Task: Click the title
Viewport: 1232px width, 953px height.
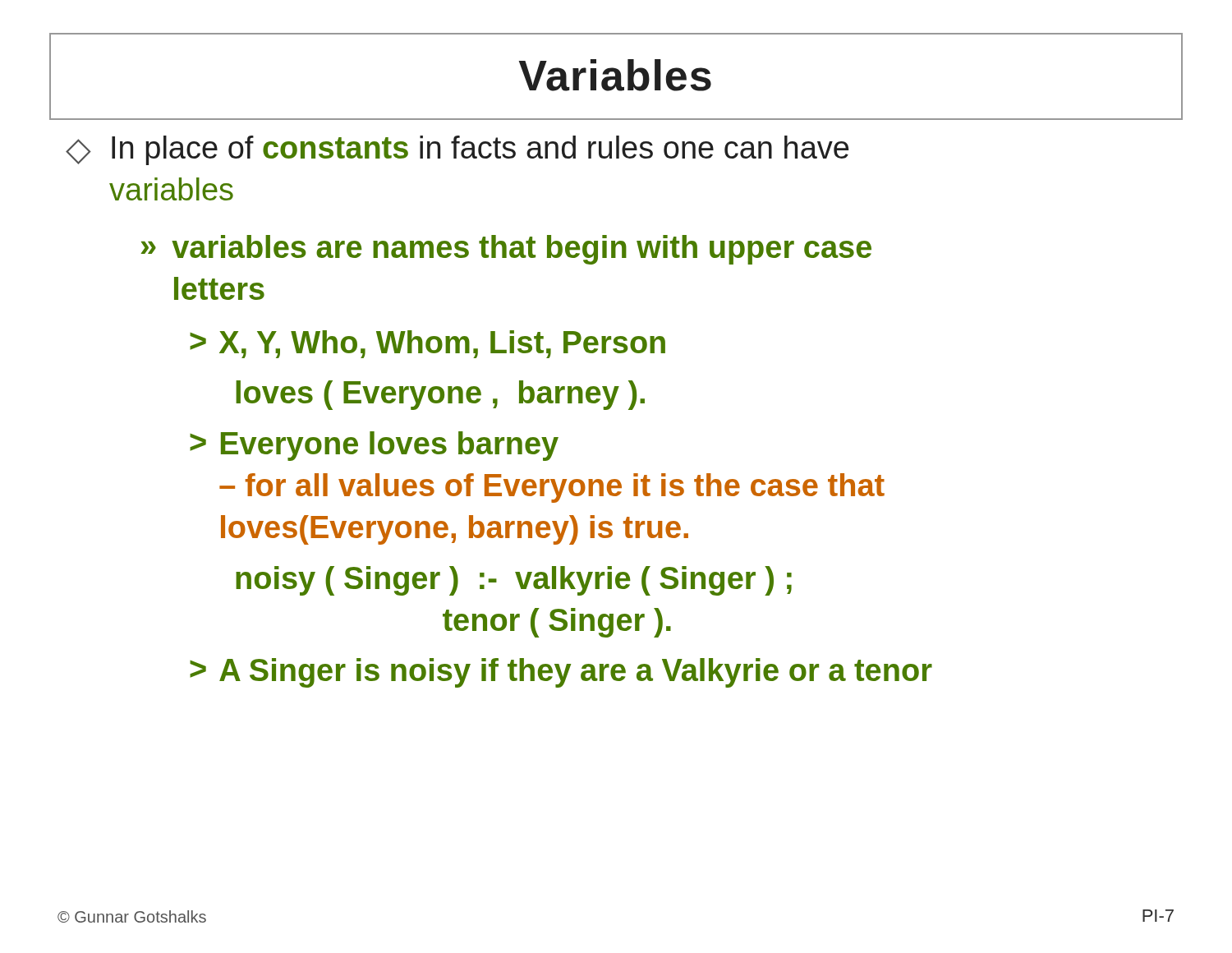Action: click(x=616, y=76)
